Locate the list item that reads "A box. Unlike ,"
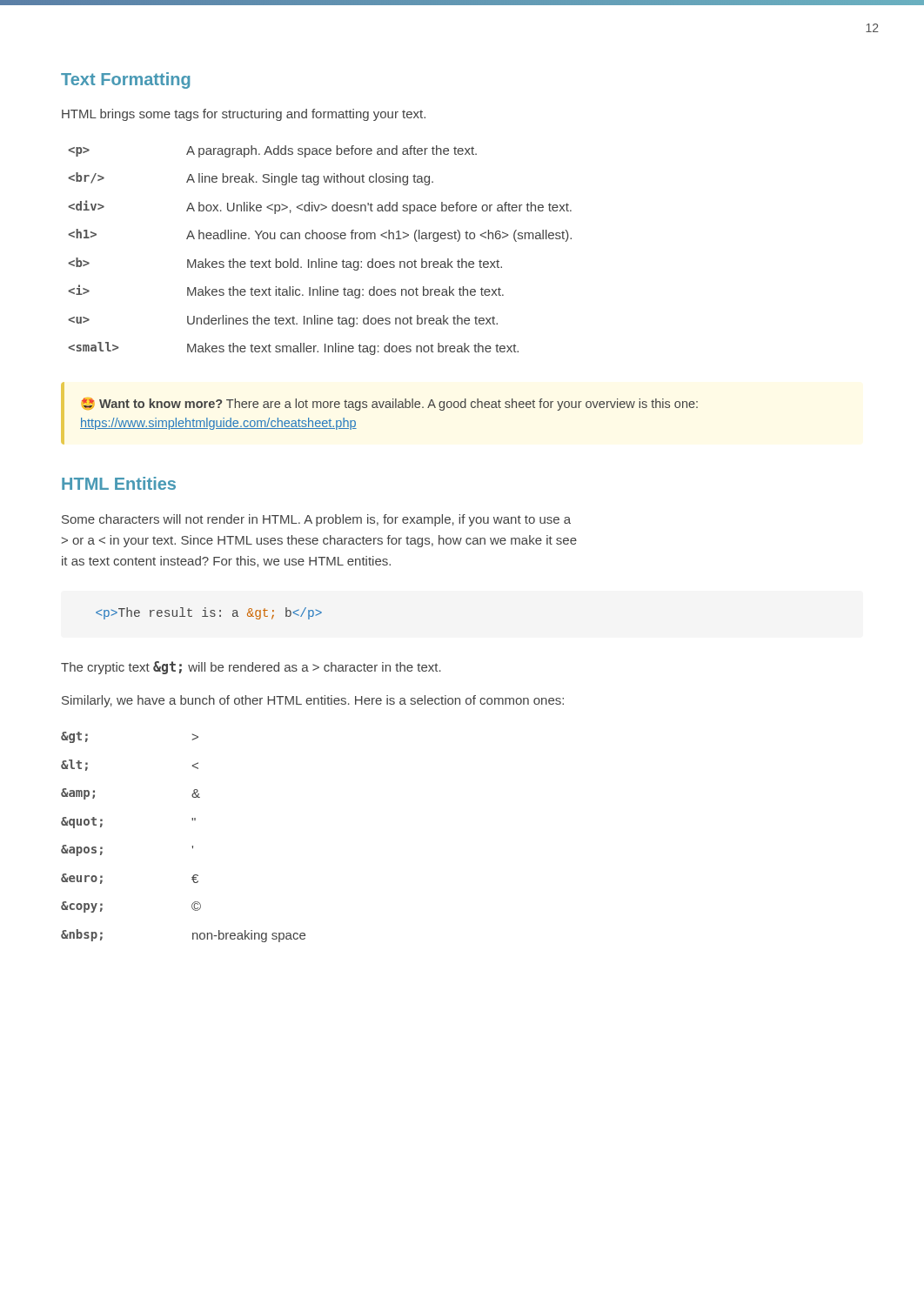This screenshot has height=1305, width=924. [x=462, y=207]
